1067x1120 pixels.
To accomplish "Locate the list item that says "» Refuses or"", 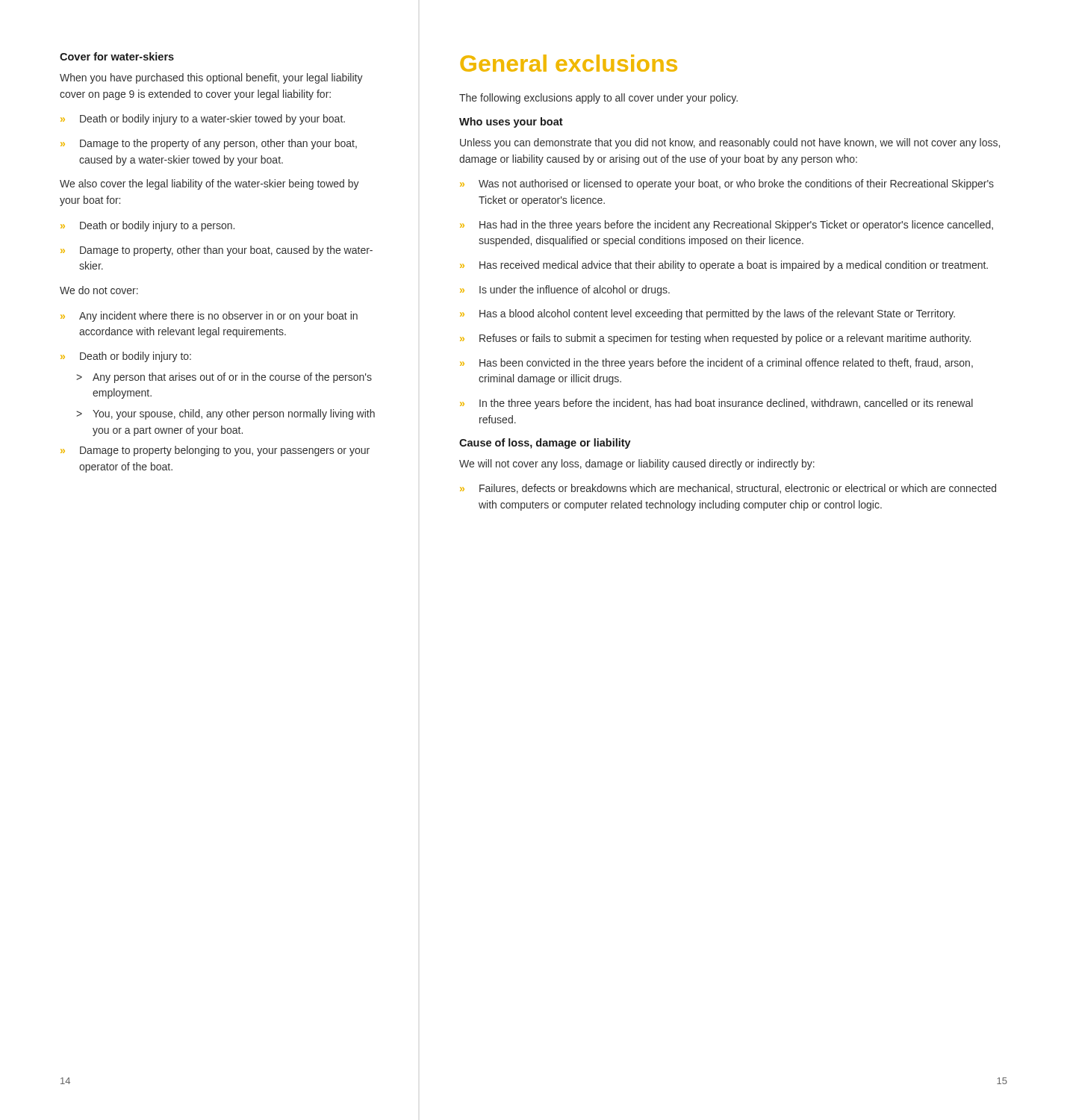I will 733,339.
